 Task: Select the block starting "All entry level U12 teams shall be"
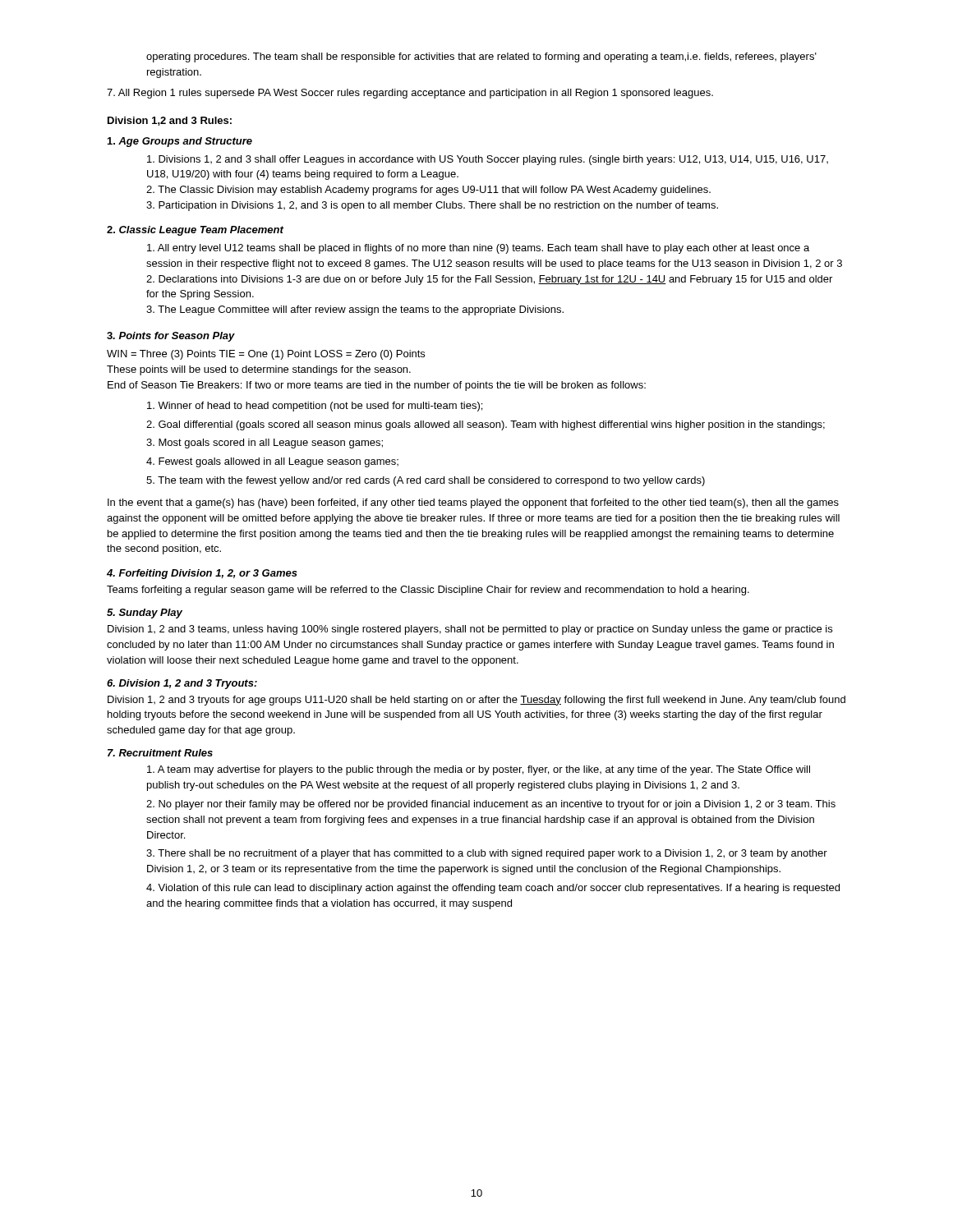click(x=494, y=278)
